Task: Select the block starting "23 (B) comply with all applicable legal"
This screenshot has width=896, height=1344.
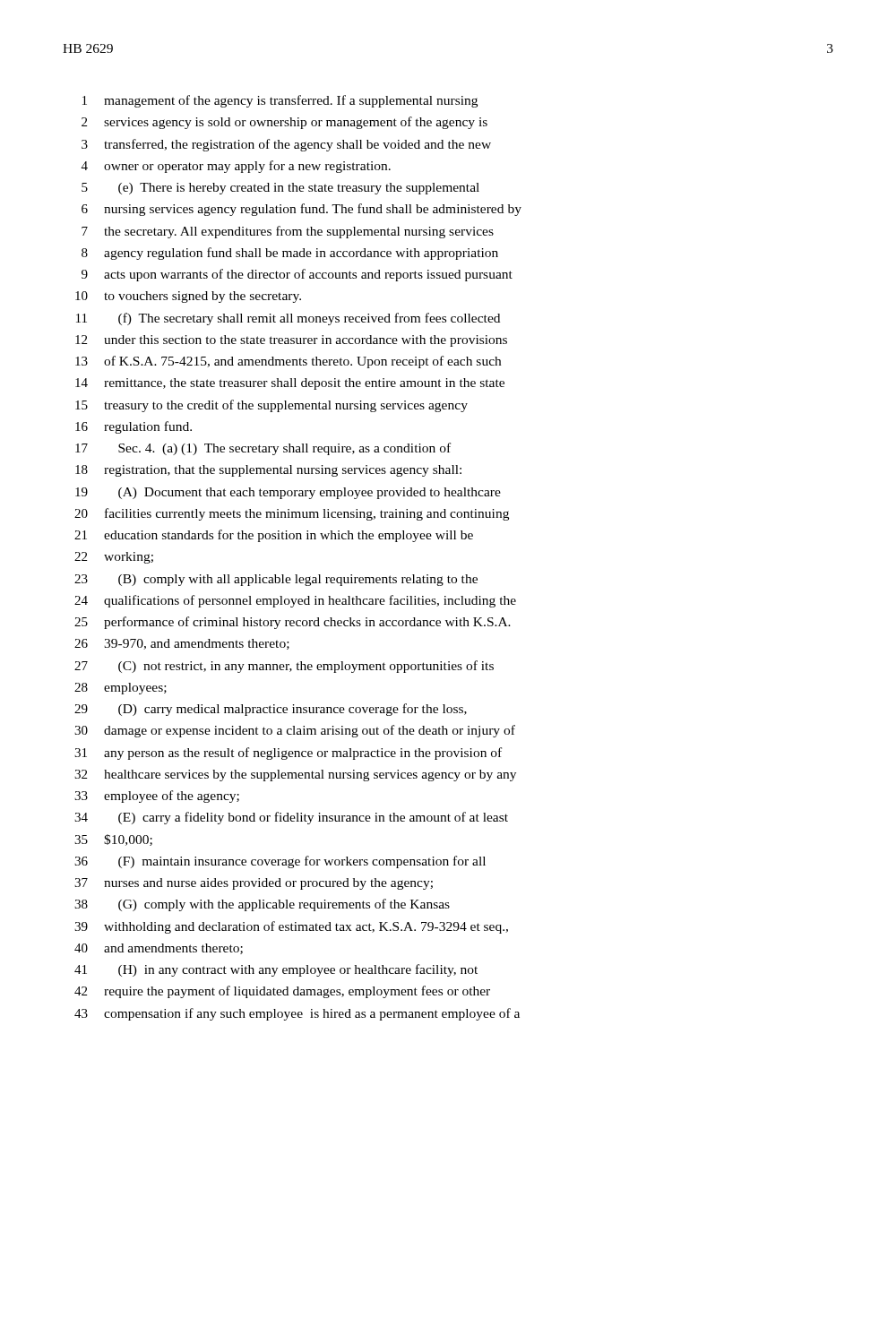Action: point(448,611)
